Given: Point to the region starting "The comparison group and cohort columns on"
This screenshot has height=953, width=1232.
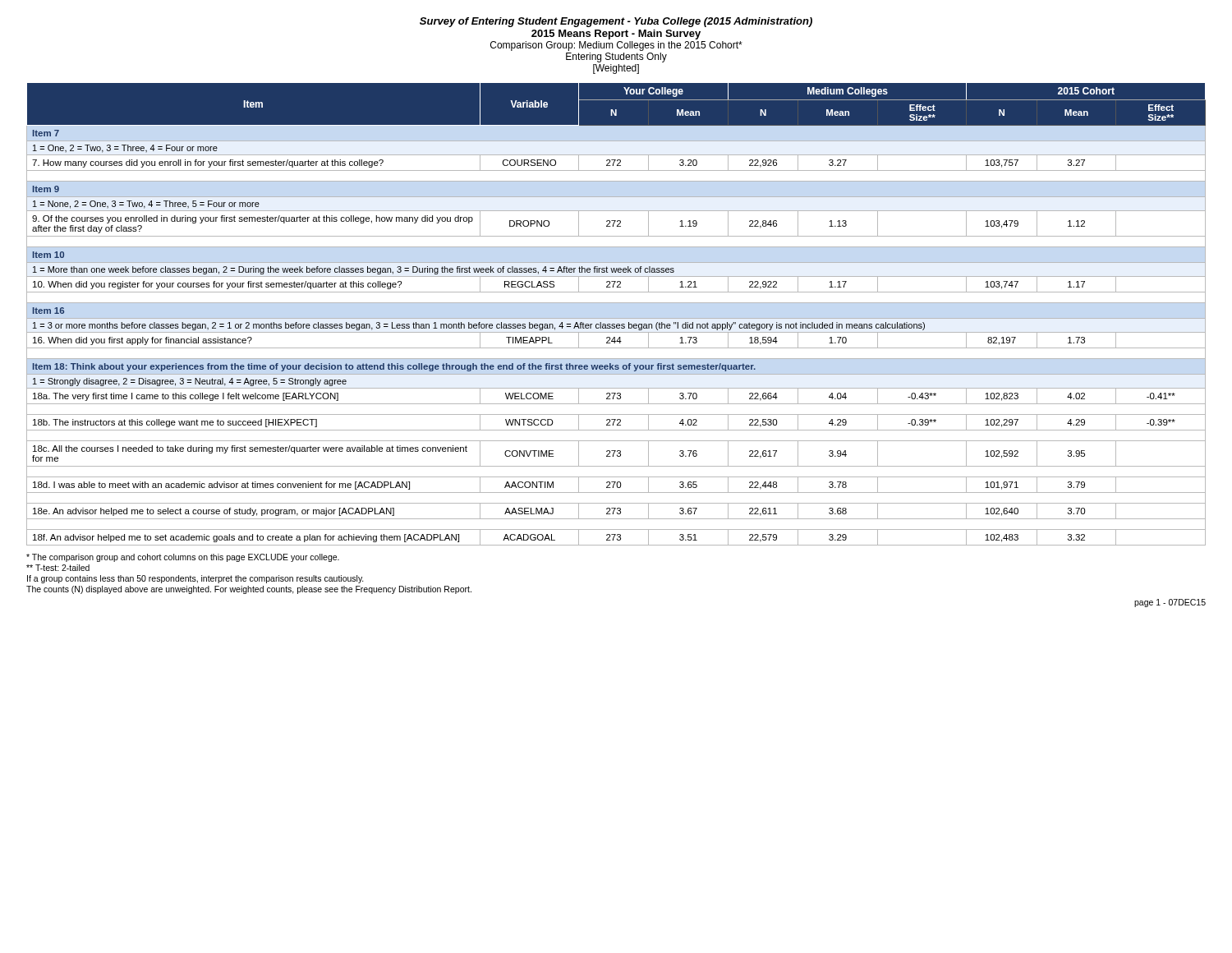Looking at the screenshot, I should click(183, 558).
